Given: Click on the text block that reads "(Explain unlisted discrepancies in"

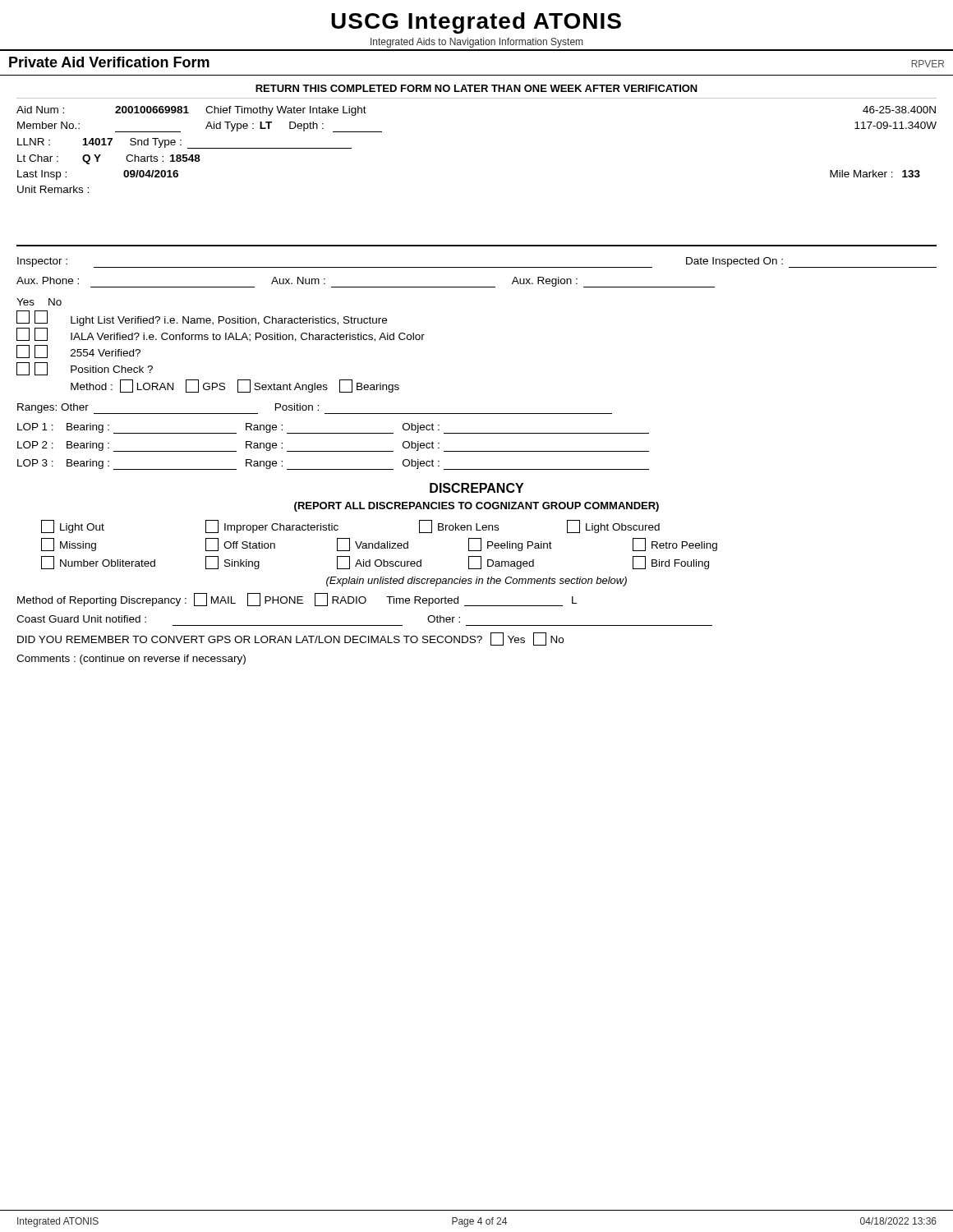Looking at the screenshot, I should (x=476, y=580).
